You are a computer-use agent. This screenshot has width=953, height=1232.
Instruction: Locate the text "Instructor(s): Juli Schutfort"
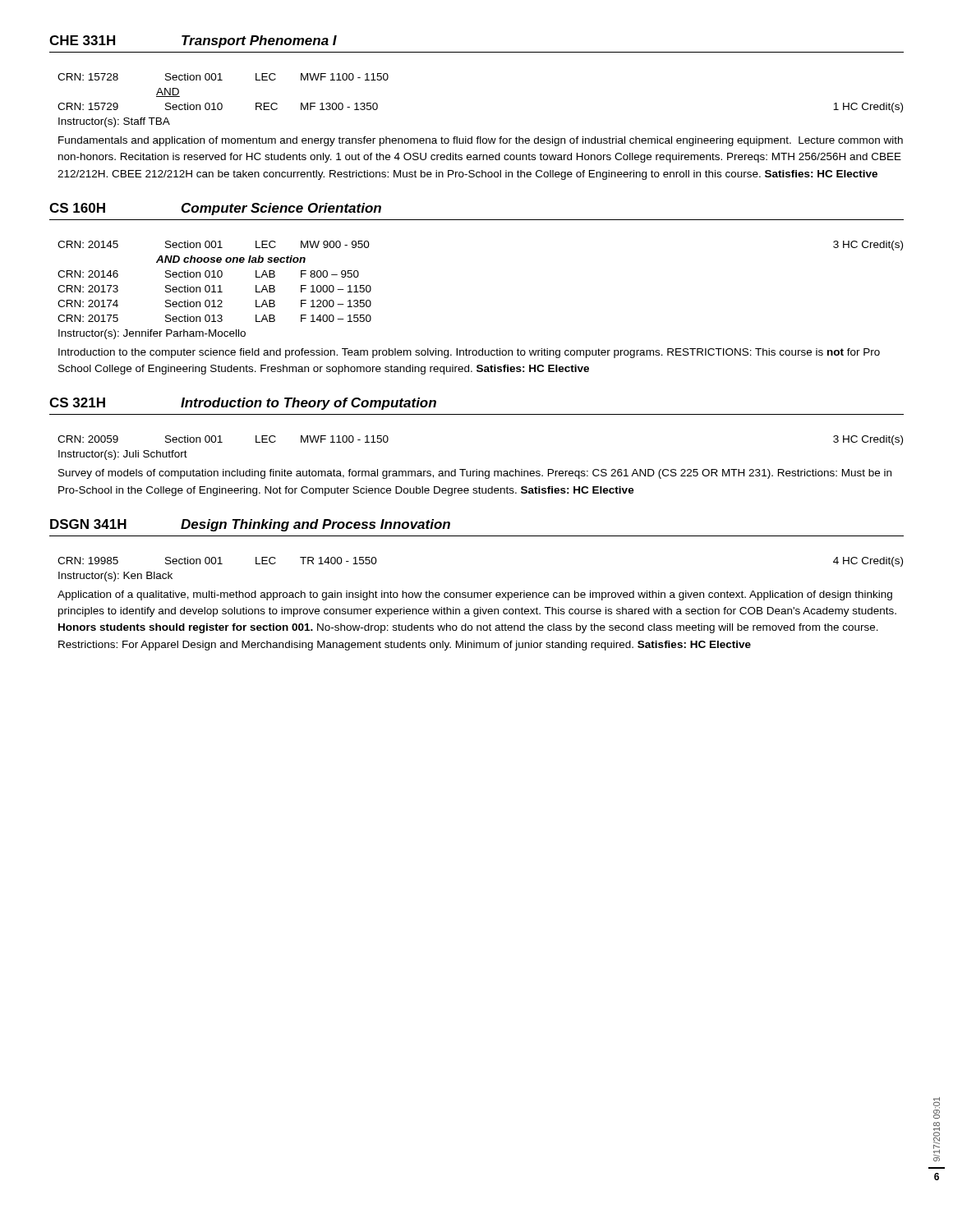(x=122, y=454)
